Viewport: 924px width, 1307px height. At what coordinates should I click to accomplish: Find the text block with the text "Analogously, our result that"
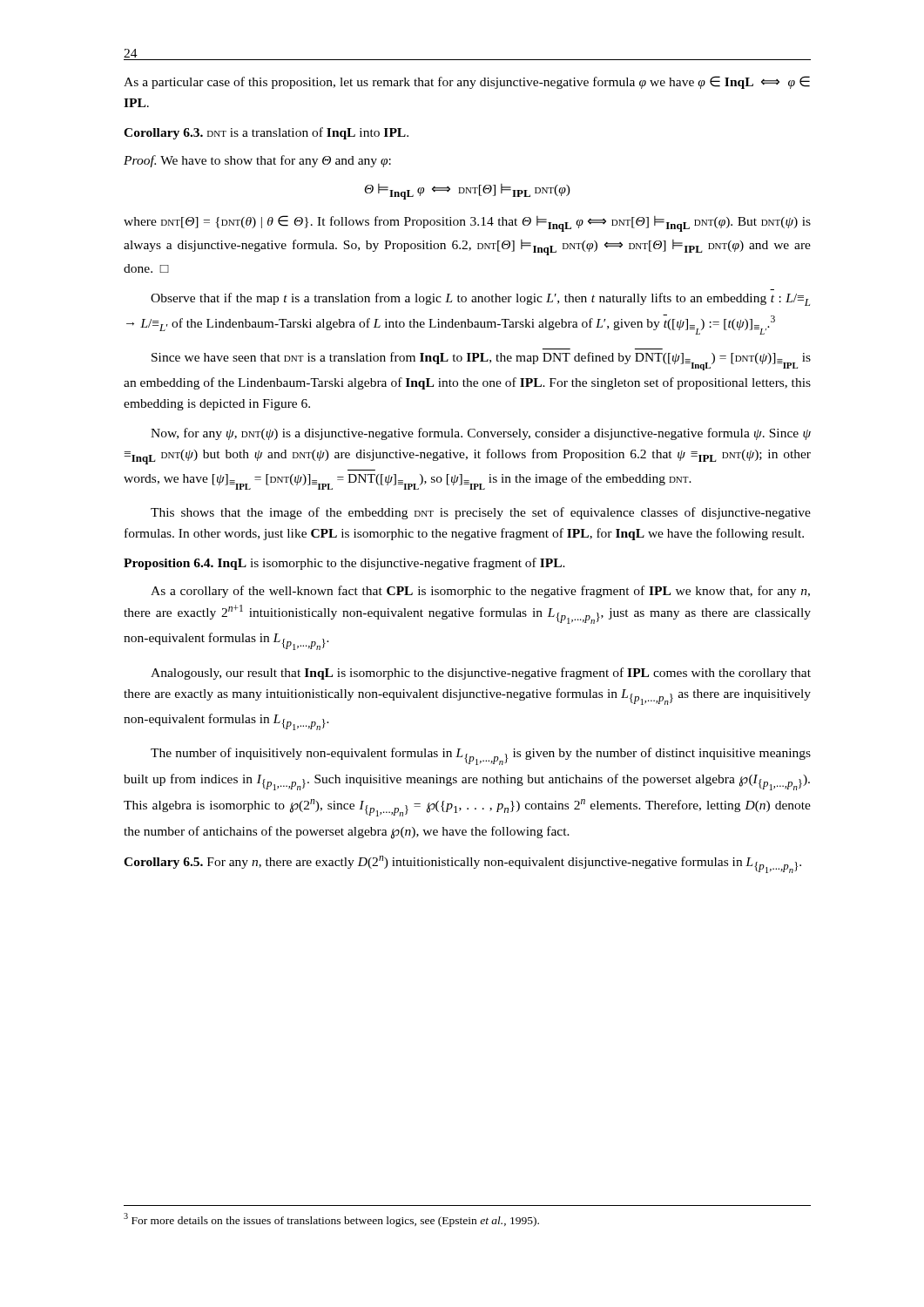pyautogui.click(x=467, y=698)
